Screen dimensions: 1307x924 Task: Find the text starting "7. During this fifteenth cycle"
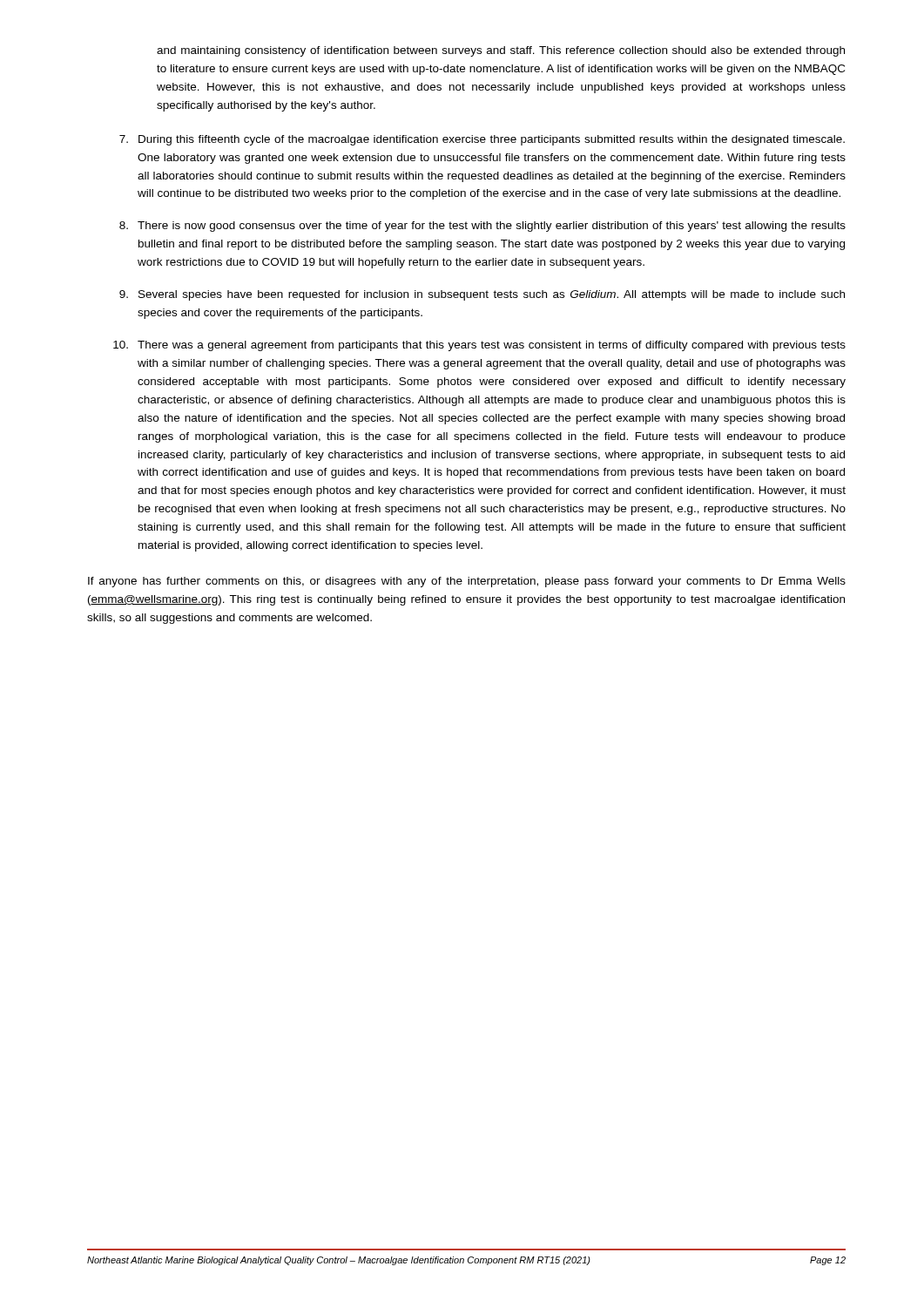(x=466, y=167)
